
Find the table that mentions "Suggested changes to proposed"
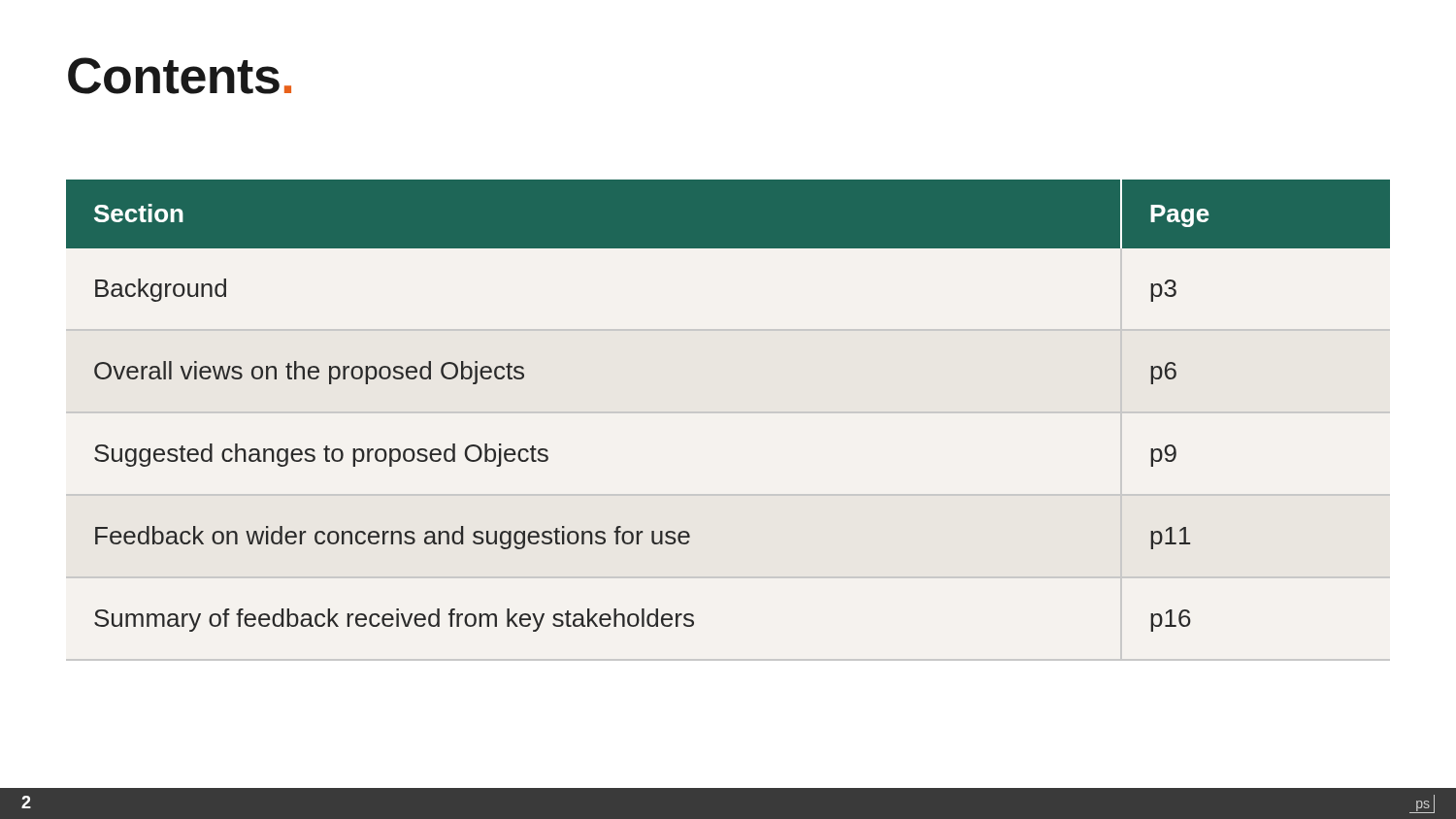tap(728, 420)
